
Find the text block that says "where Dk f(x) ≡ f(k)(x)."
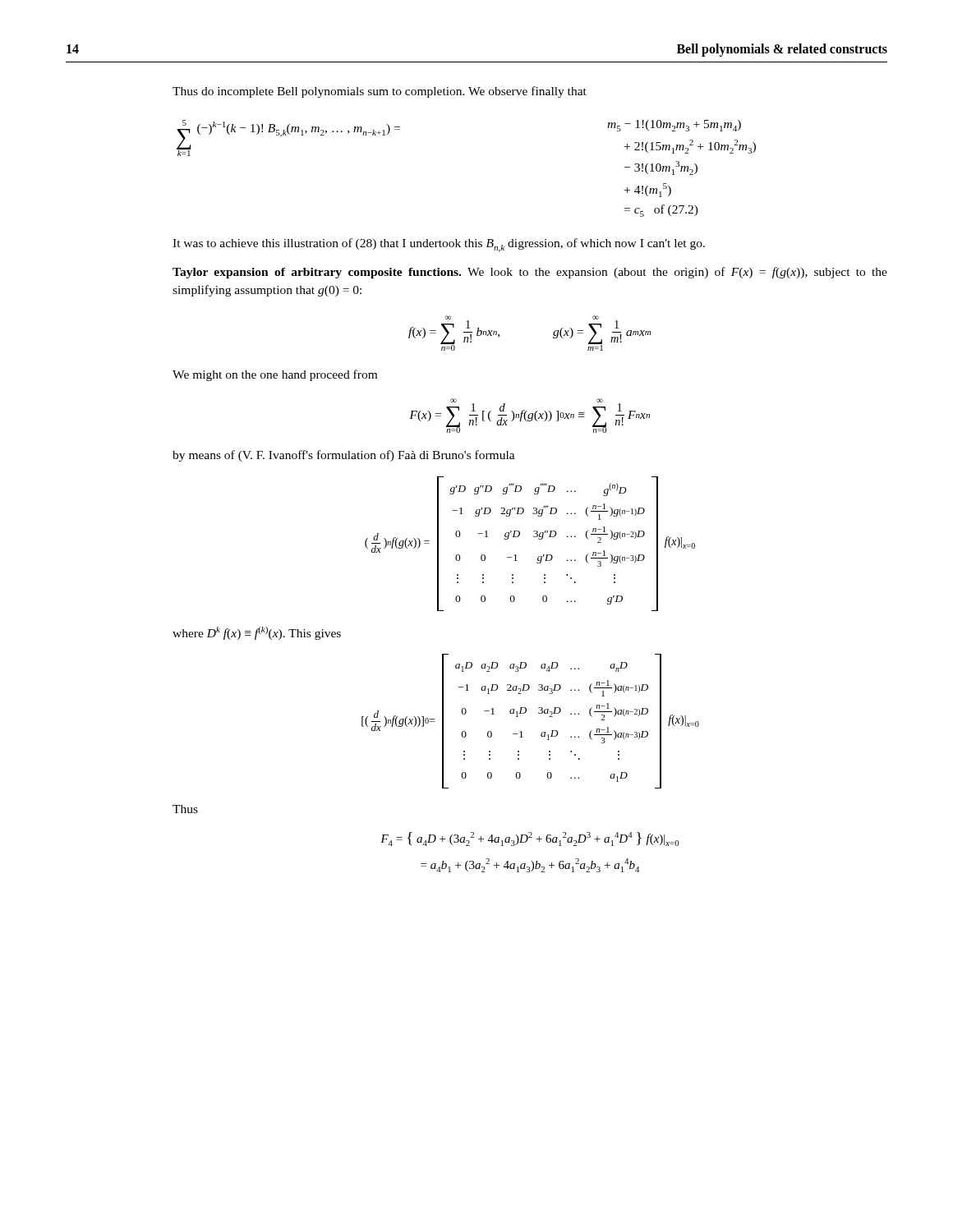[257, 633]
